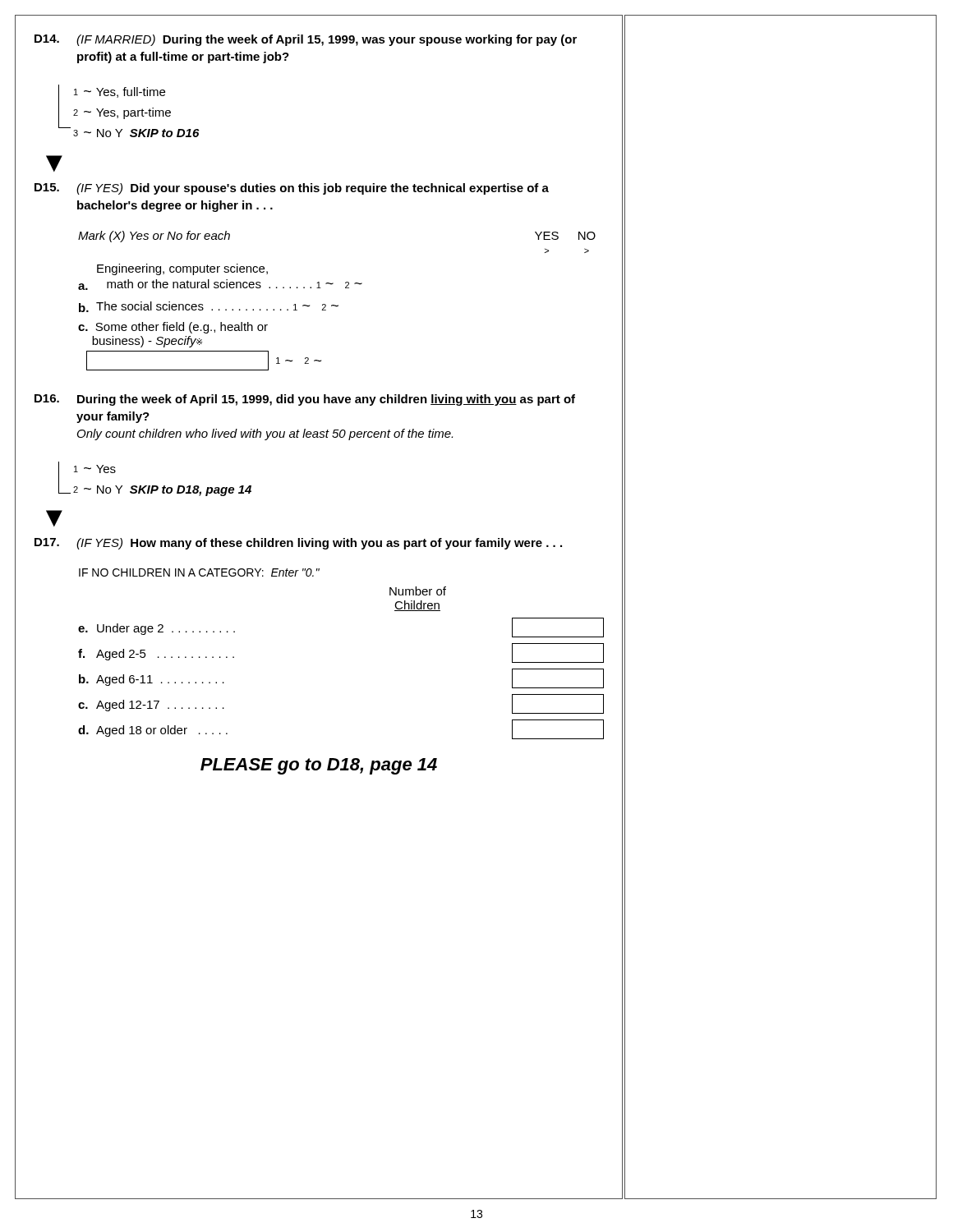The image size is (953, 1232).
Task: Locate the block of text that opens with "3~No Y SKIP"
Action: [x=136, y=133]
